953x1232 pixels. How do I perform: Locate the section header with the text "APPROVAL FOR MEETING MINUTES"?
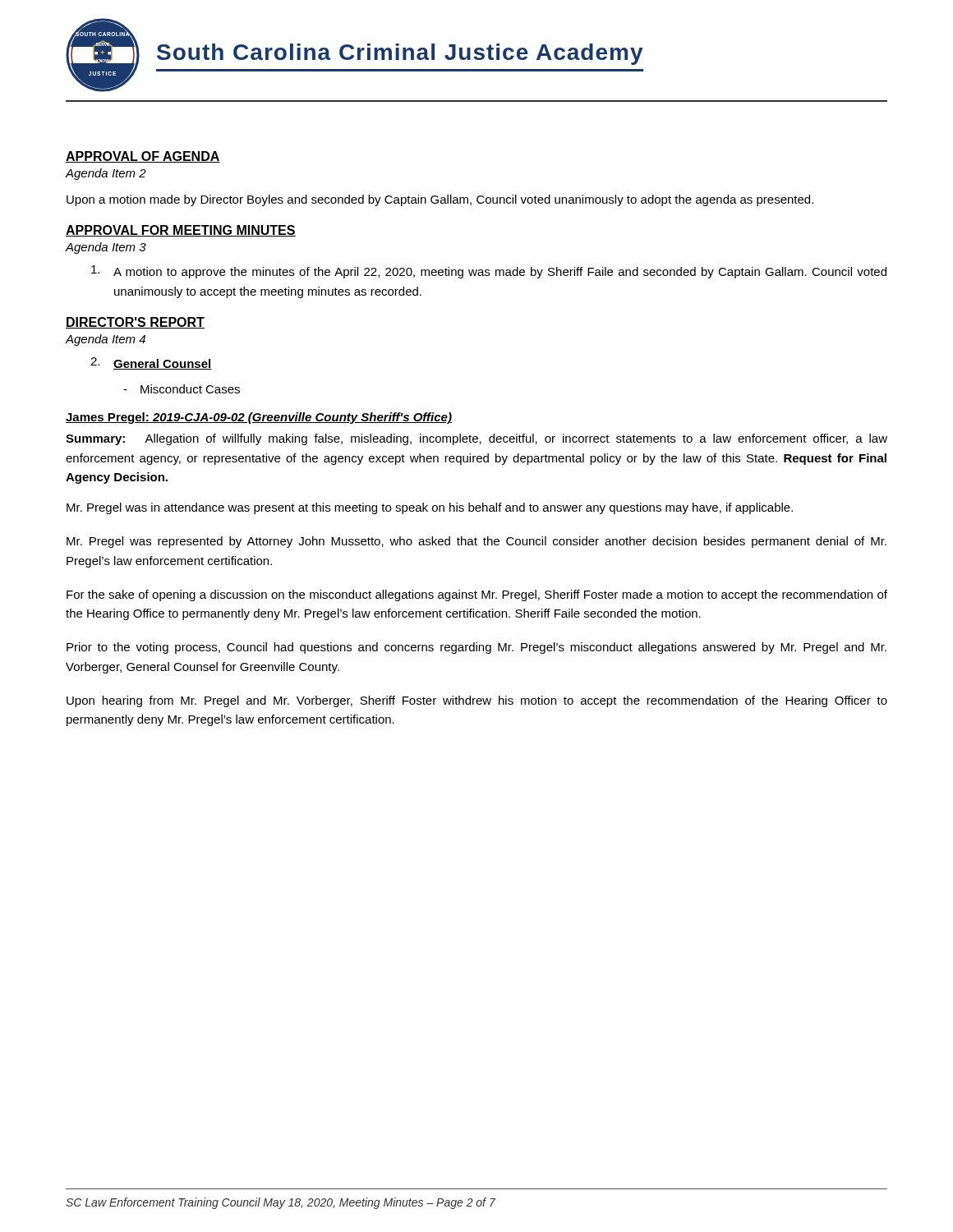tap(181, 231)
